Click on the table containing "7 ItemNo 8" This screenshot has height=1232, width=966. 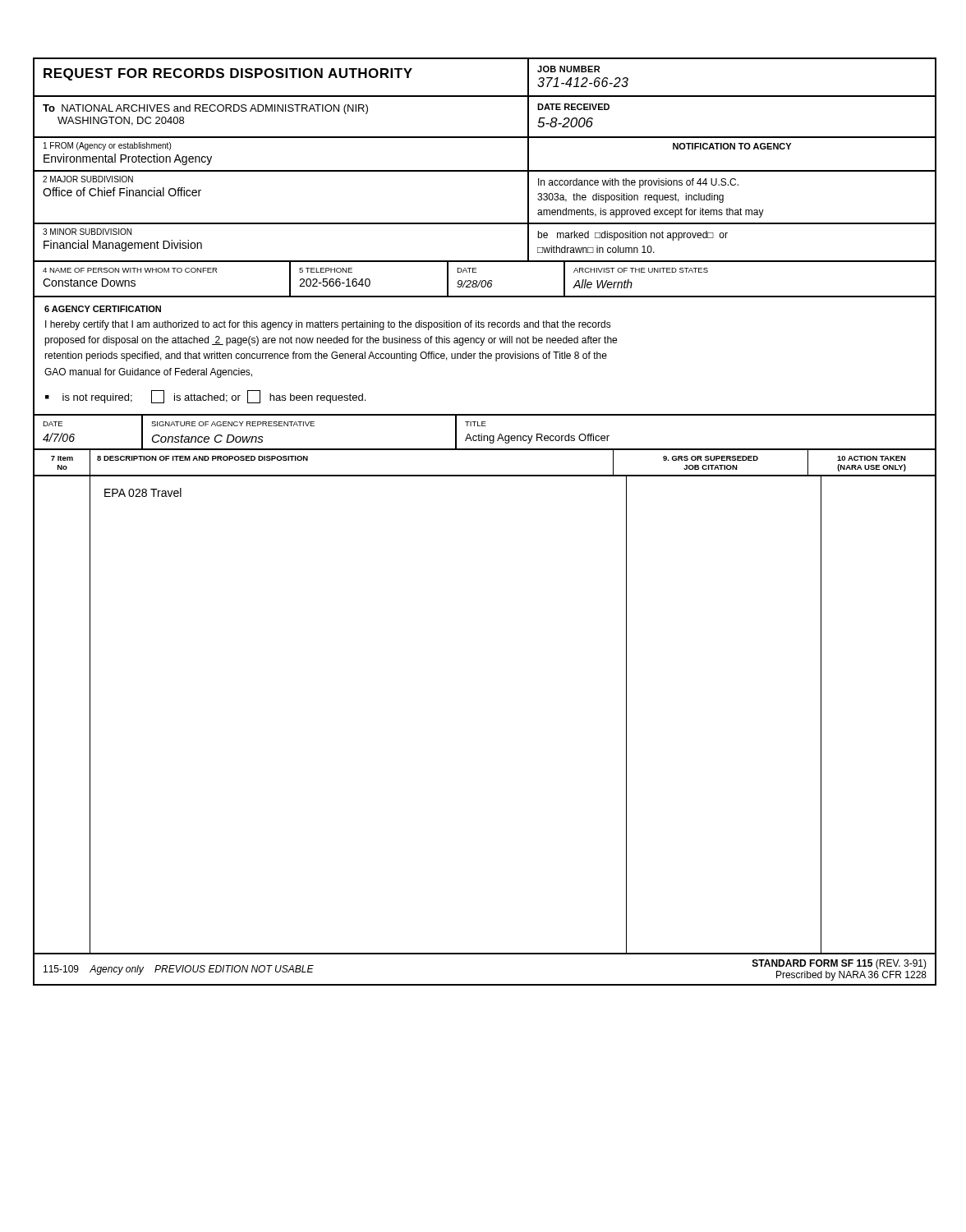[x=485, y=463]
